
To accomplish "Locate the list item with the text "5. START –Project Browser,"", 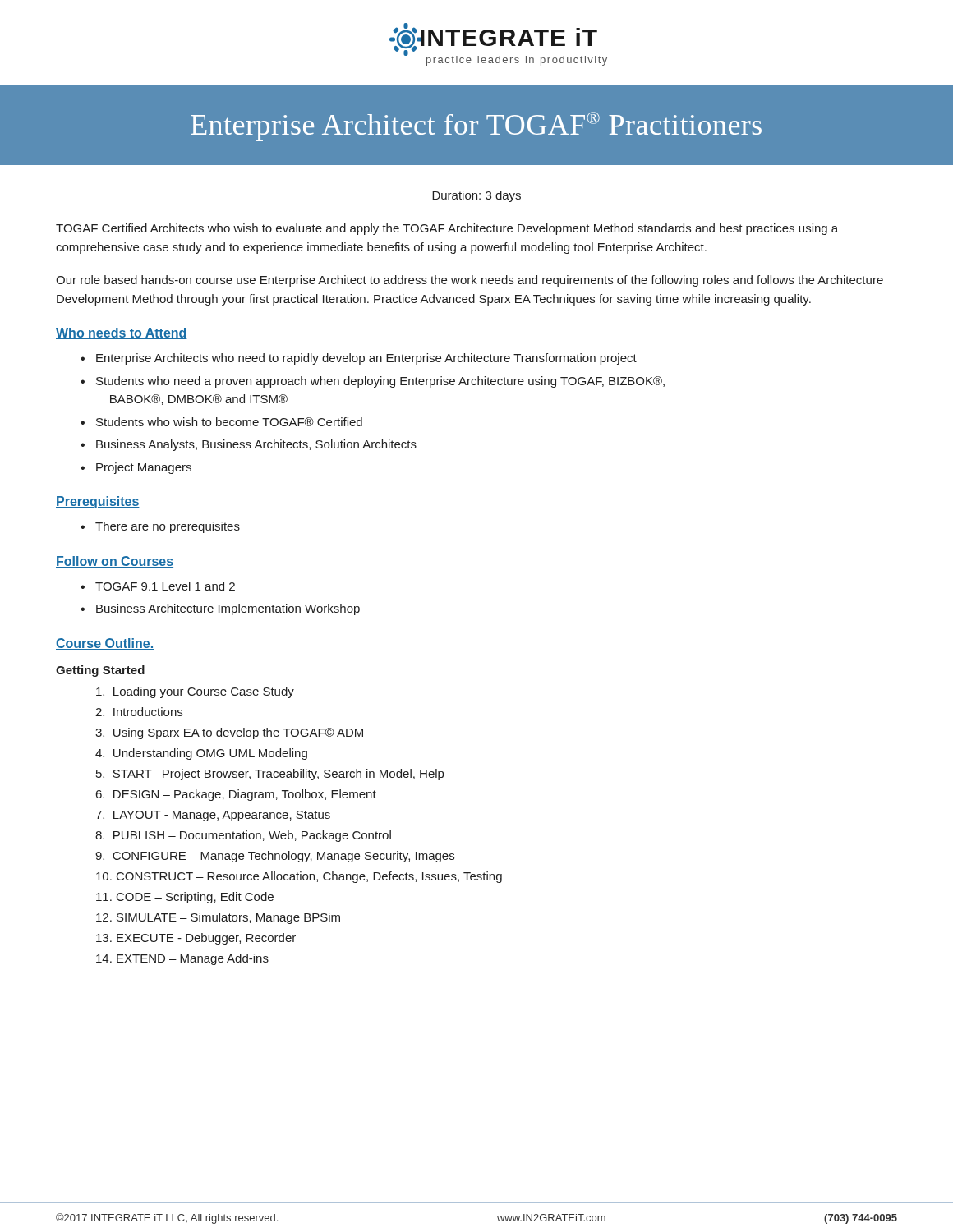I will click(x=270, y=773).
